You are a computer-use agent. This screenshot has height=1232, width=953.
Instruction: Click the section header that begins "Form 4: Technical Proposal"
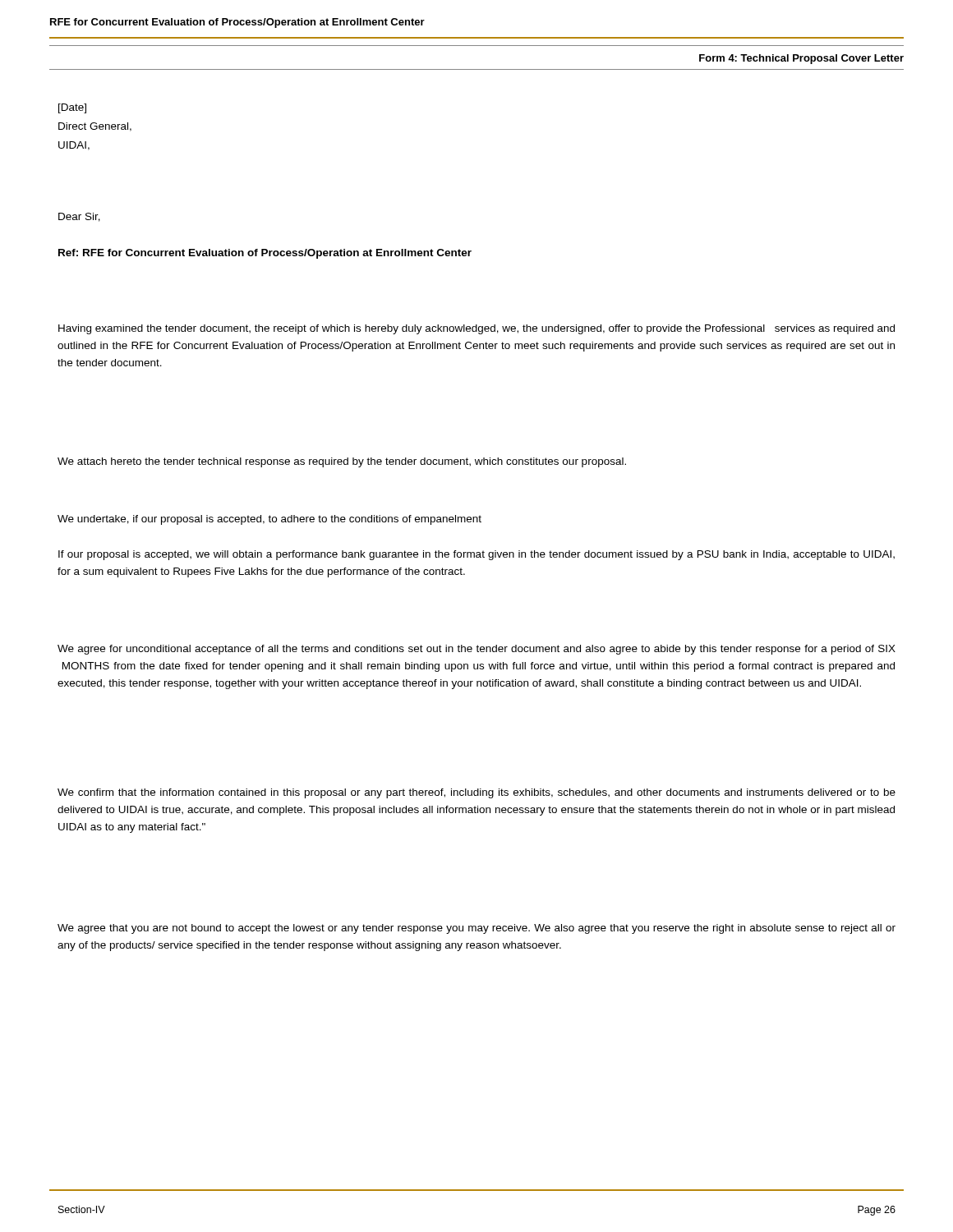[x=801, y=58]
